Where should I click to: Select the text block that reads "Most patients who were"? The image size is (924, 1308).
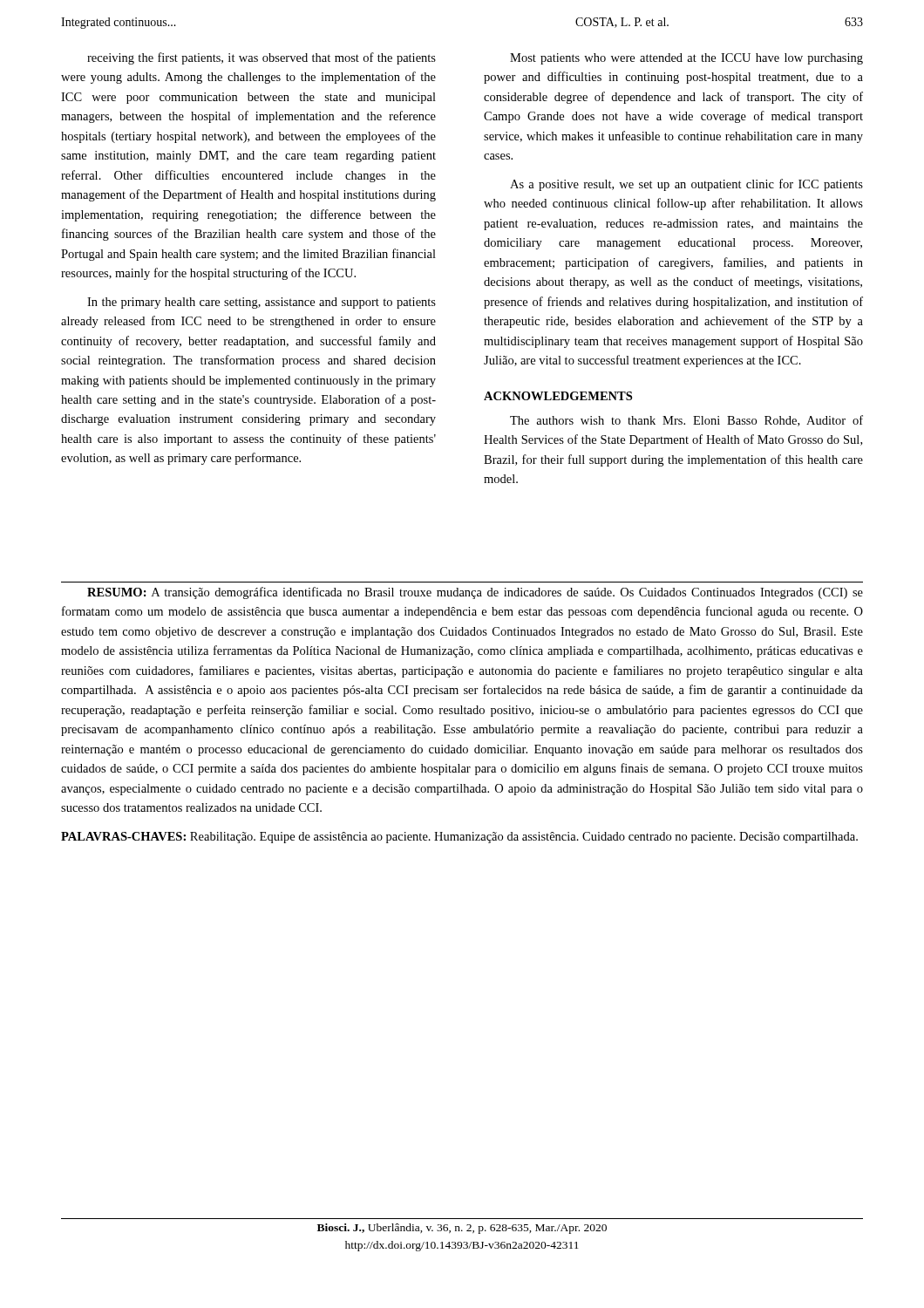click(x=673, y=107)
